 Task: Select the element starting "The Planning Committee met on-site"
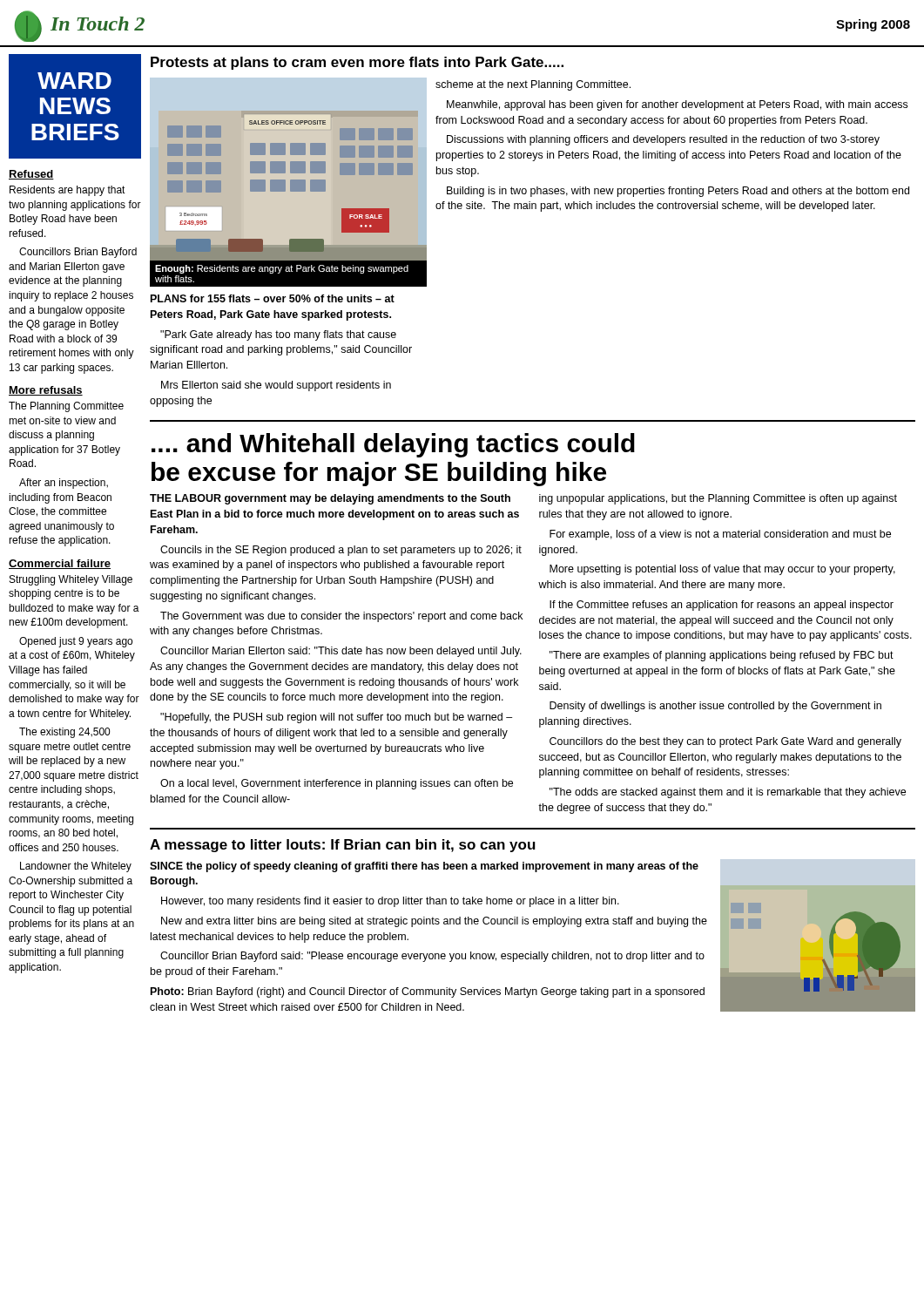75,474
